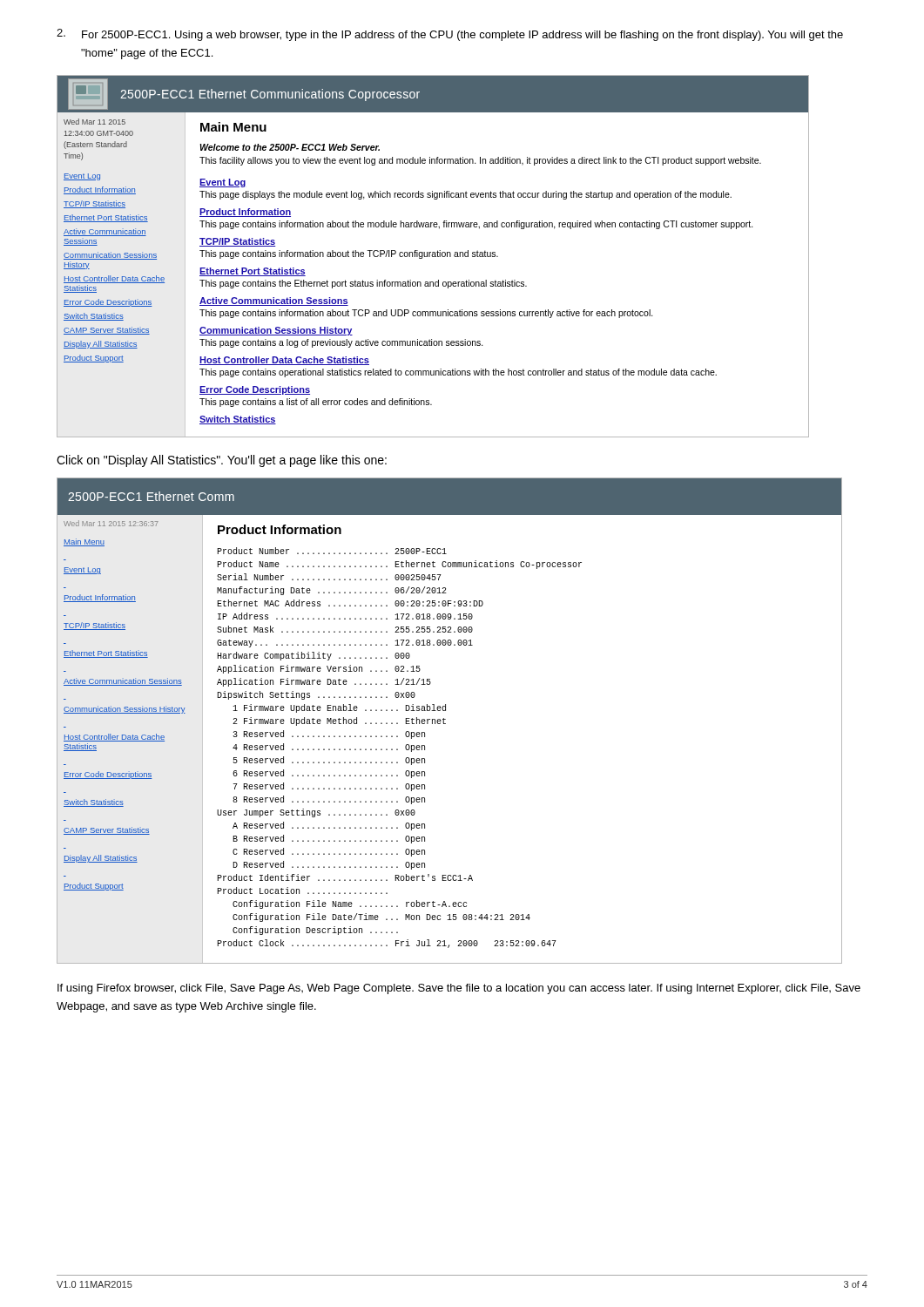Point to the element starting "2. For 2500P-ECC1. Using"
Viewport: 924px width, 1307px height.
click(462, 44)
